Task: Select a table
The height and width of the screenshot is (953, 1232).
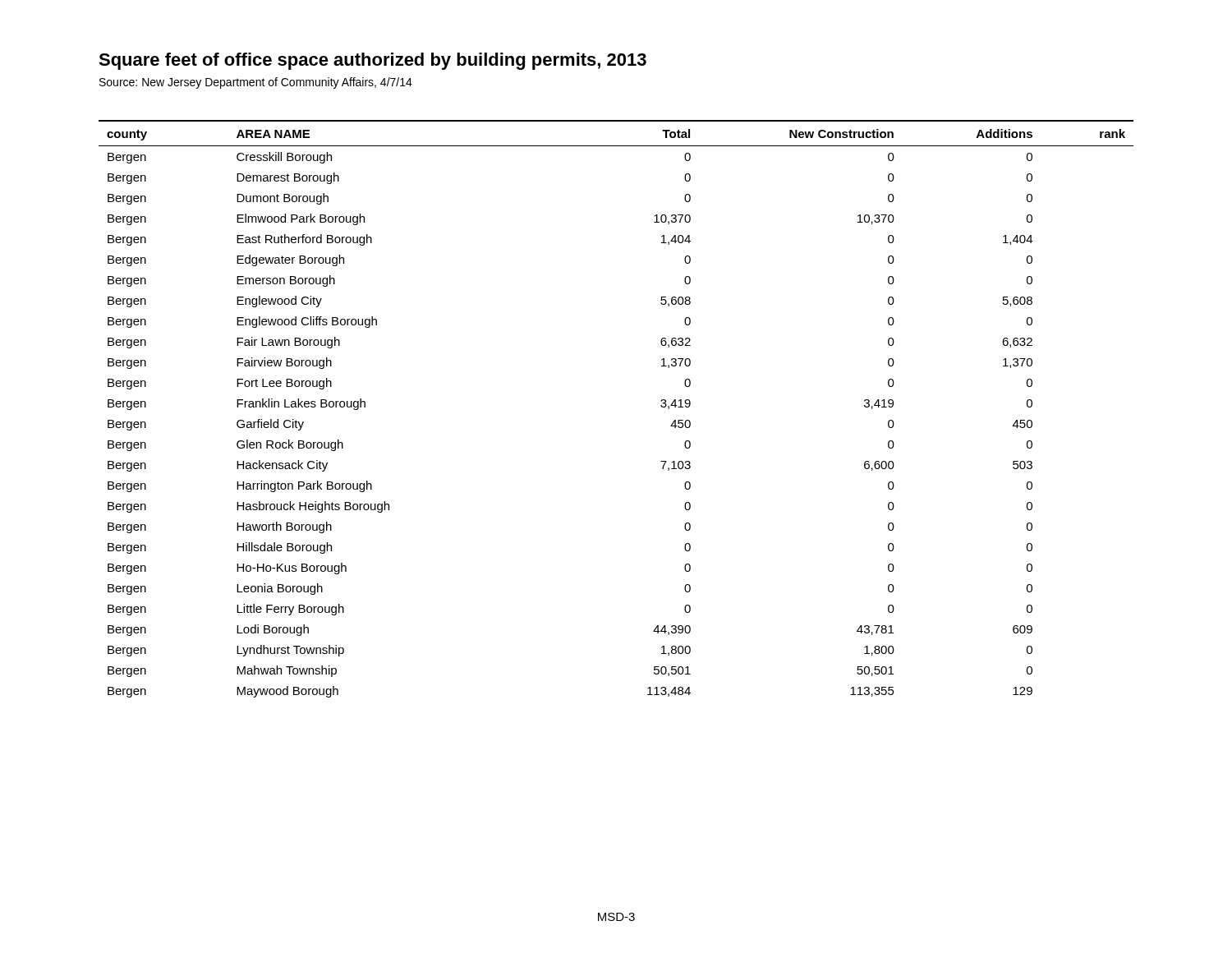Action: pyautogui.click(x=616, y=410)
